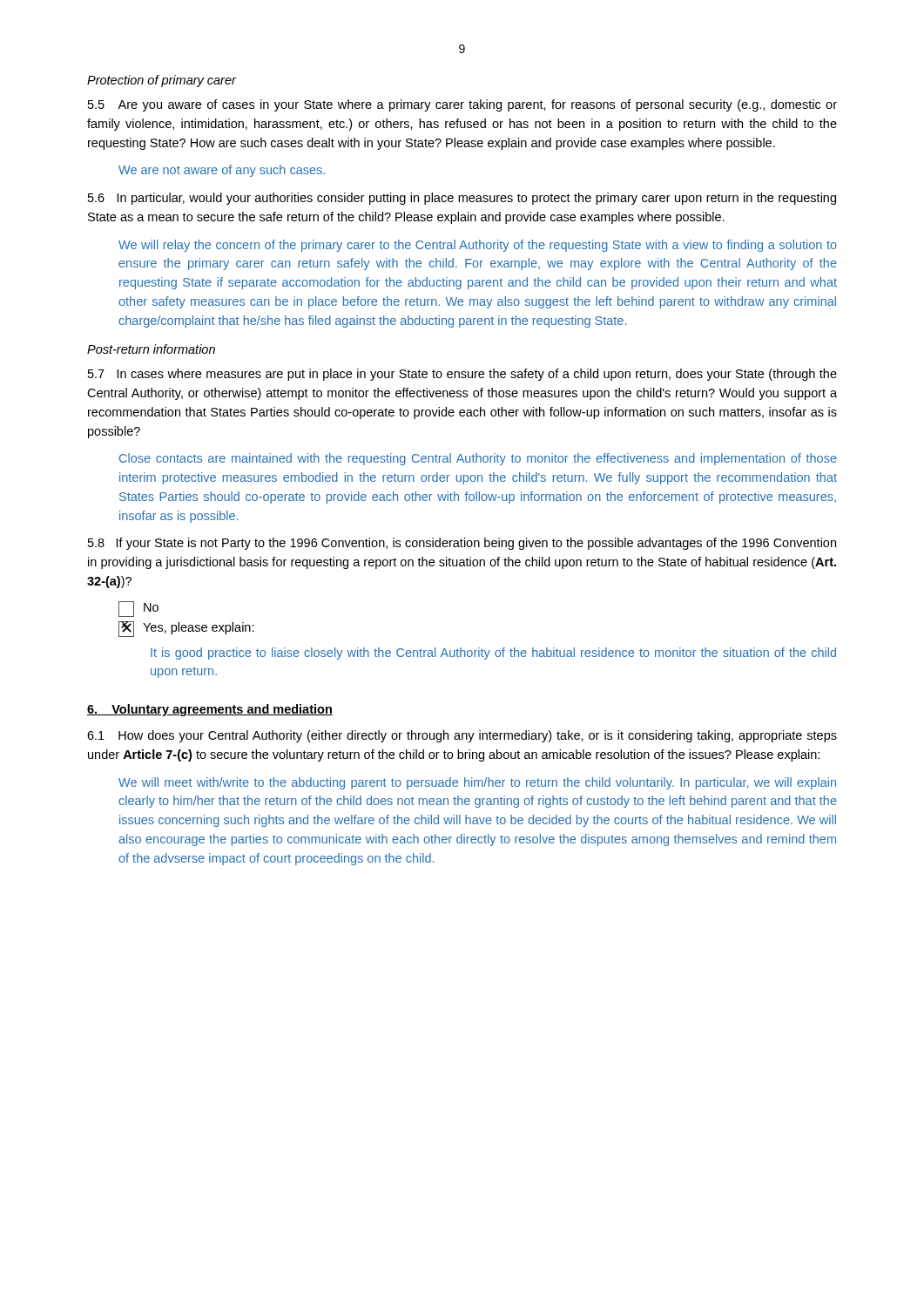Navigate to the element starting "5 Are you"
This screenshot has height=1307, width=924.
point(462,124)
